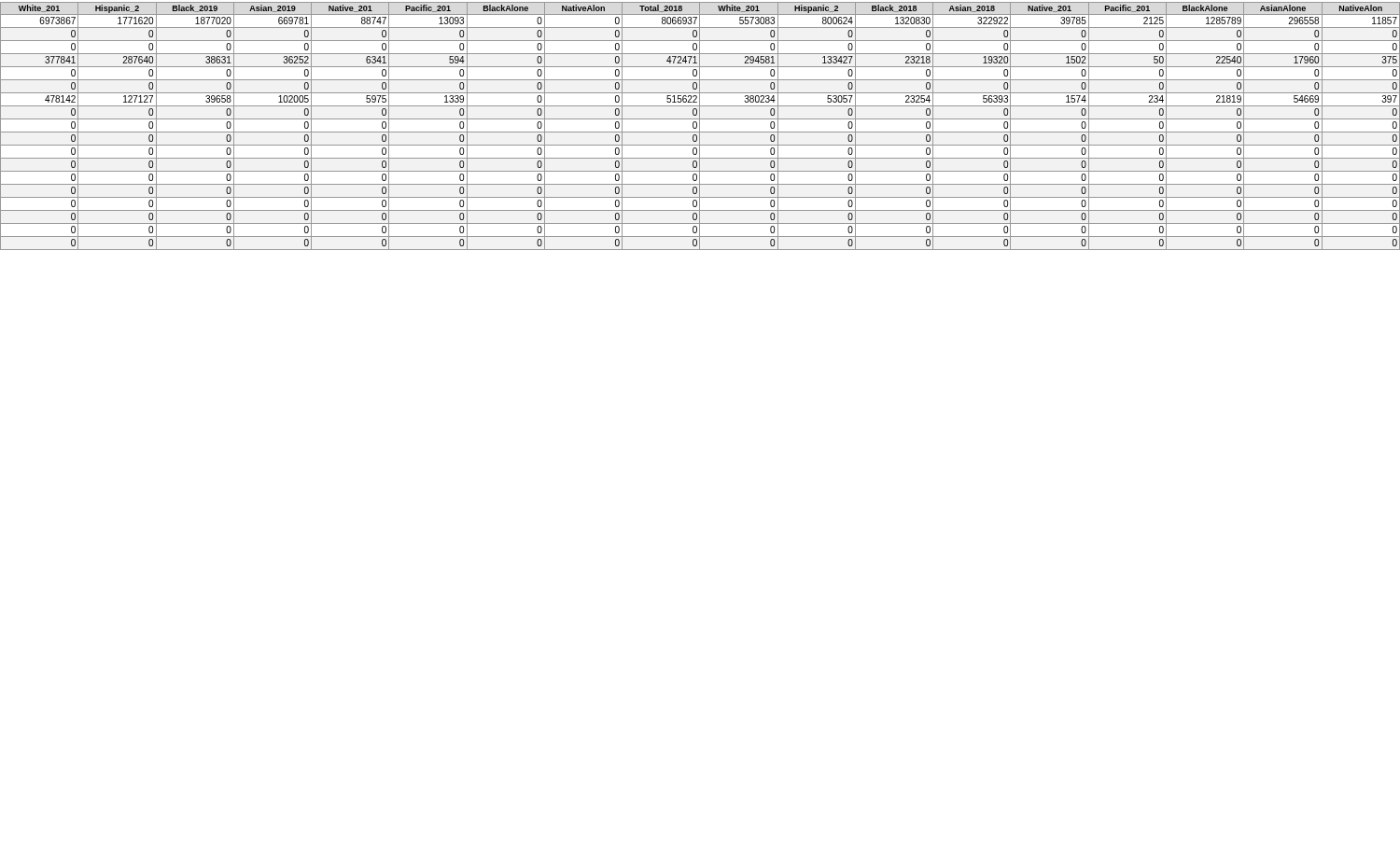Select the table that reads "56393"
This screenshot has width=1400, height=850.
pyautogui.click(x=700, y=126)
